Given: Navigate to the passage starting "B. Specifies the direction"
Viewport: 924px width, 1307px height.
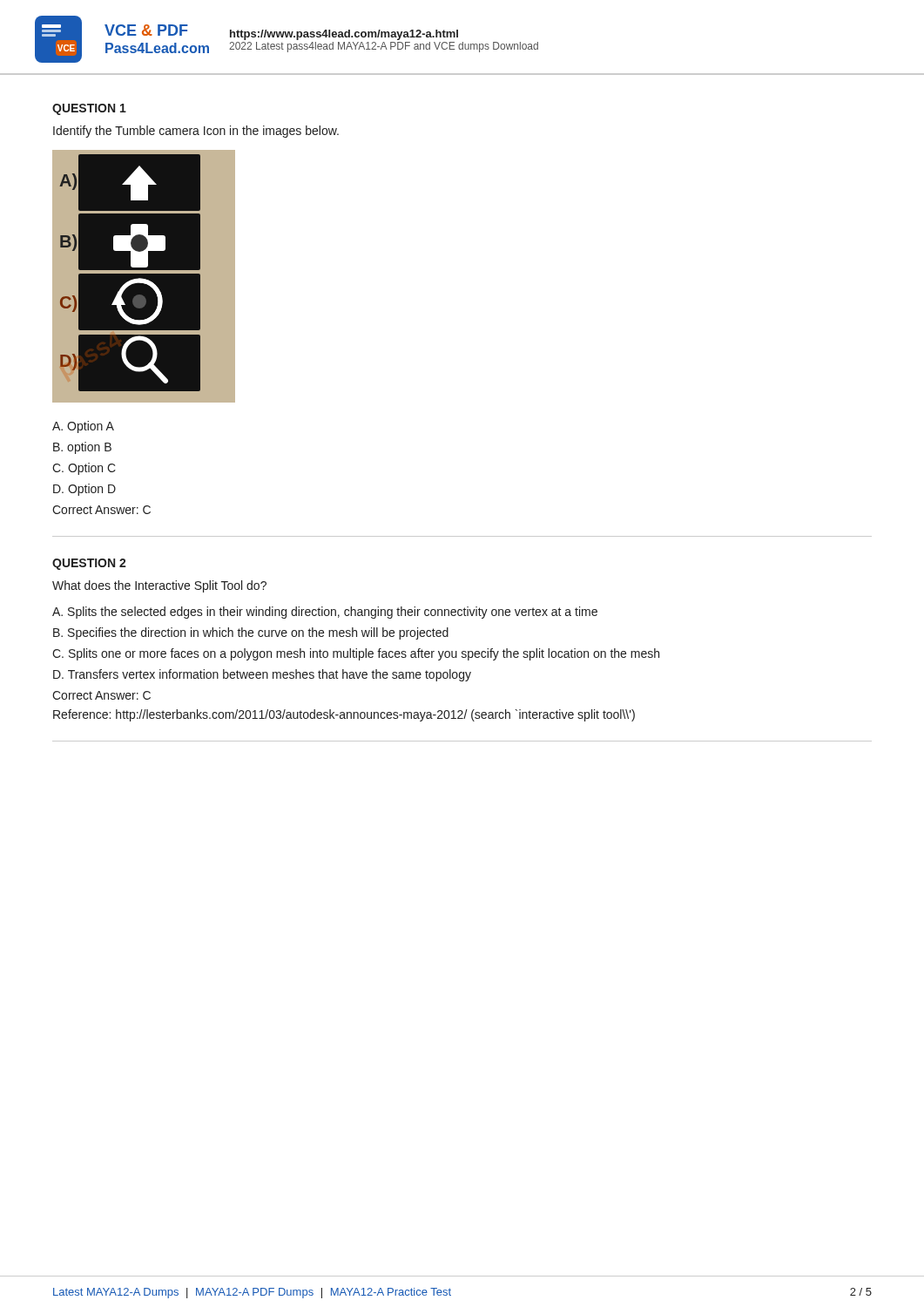Looking at the screenshot, I should (250, 633).
